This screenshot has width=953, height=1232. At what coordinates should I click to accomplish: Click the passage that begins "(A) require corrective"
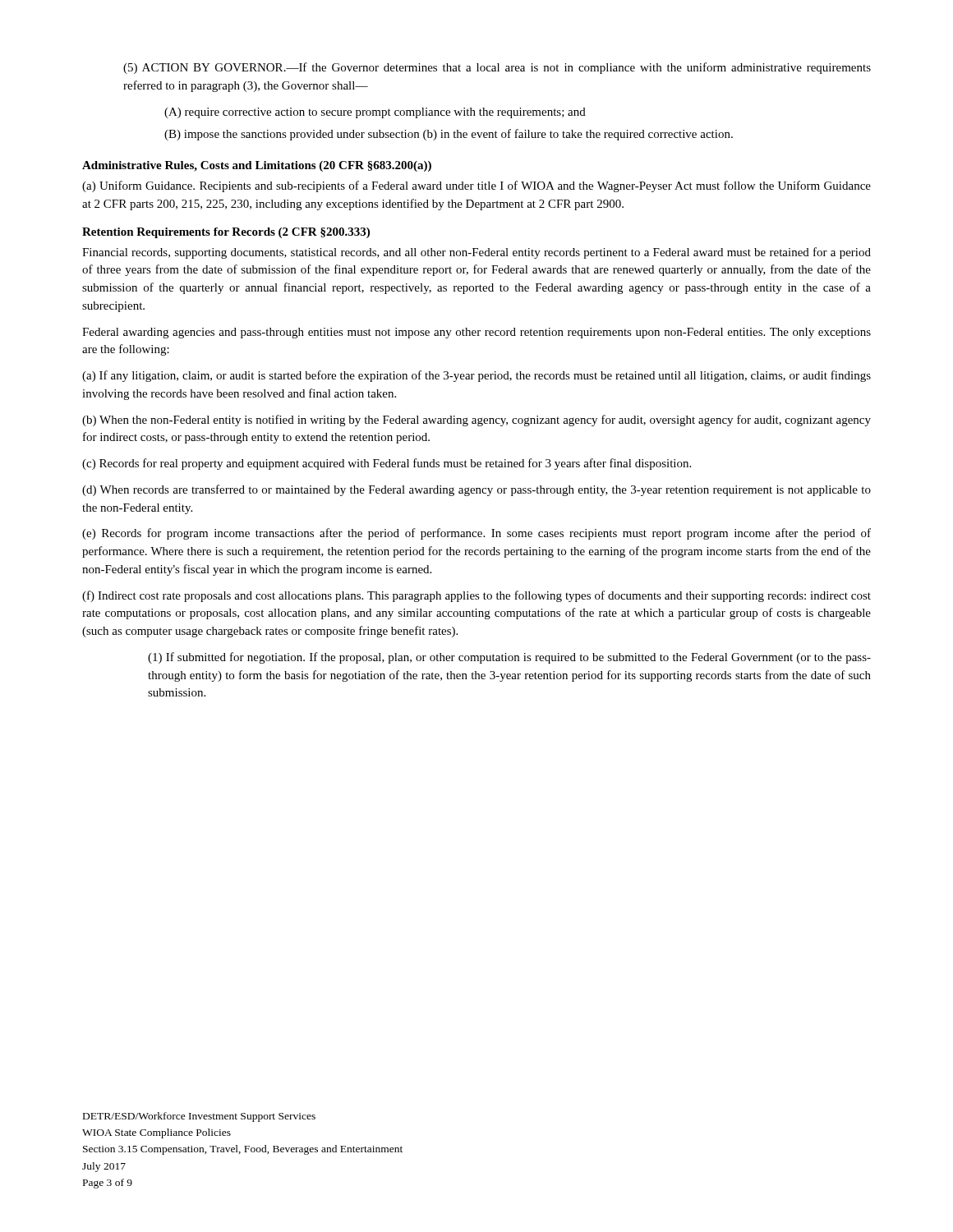[x=375, y=111]
